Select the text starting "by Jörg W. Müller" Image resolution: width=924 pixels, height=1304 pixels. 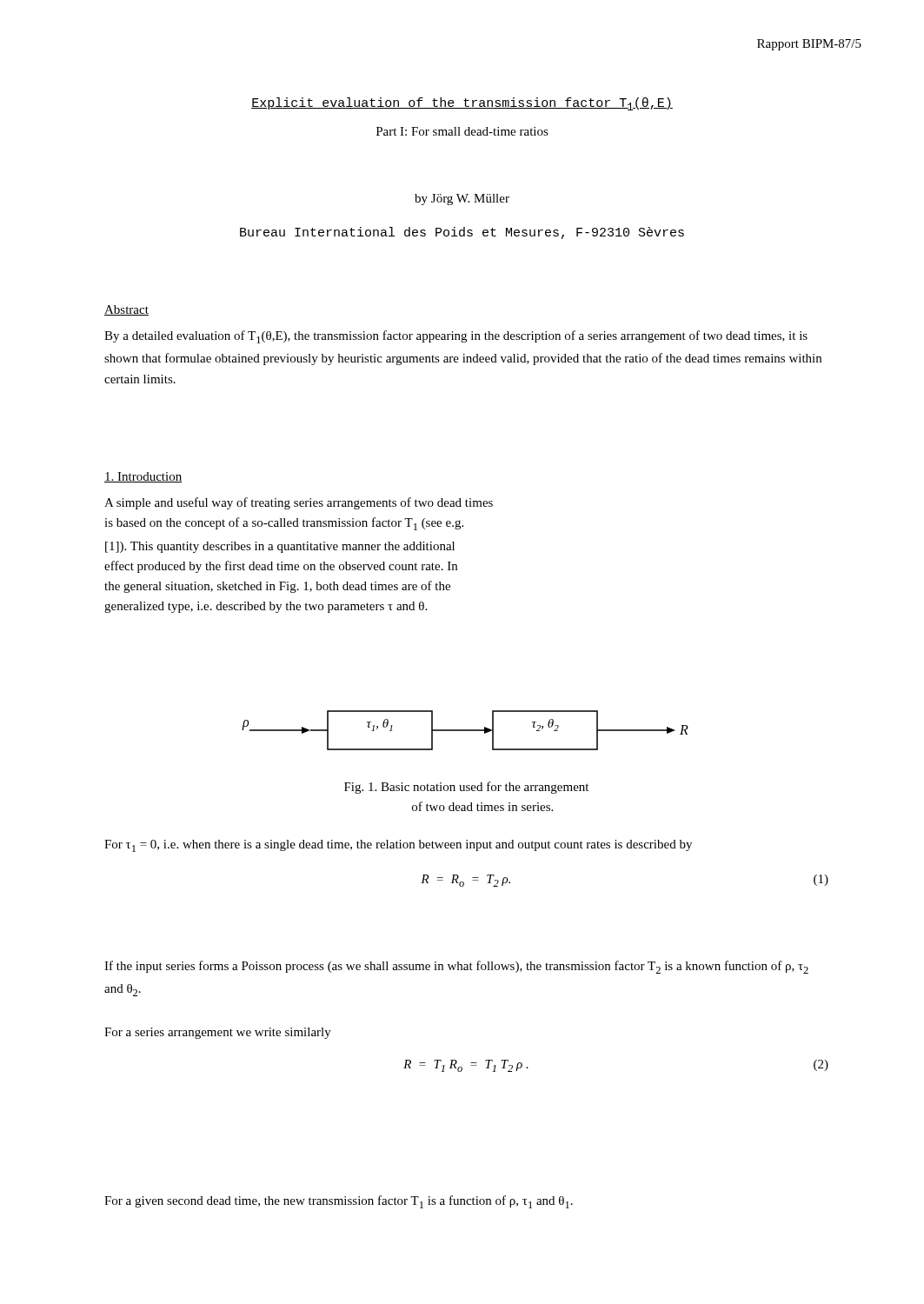[462, 198]
